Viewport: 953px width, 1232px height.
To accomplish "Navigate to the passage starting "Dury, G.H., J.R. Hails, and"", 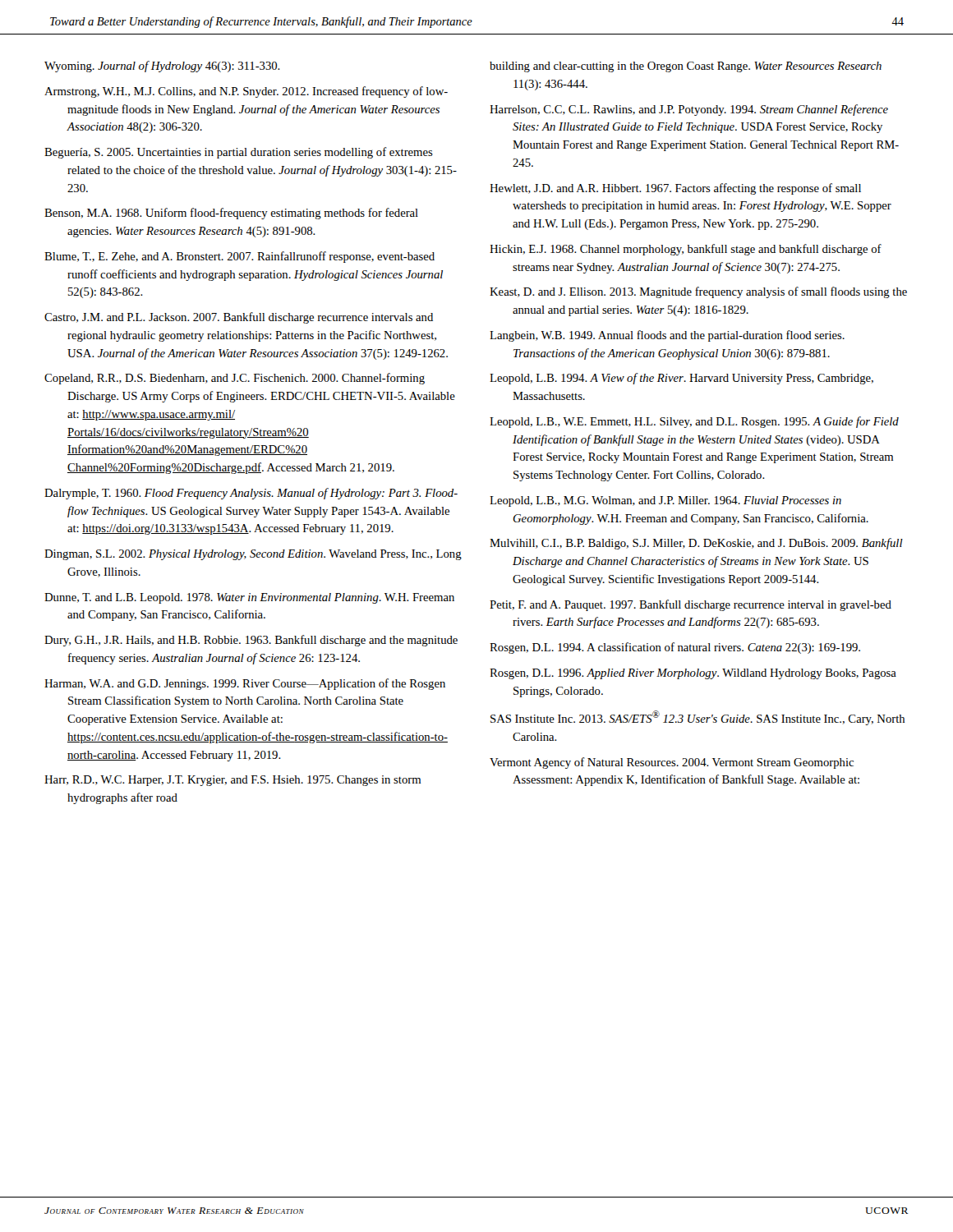I will point(251,649).
